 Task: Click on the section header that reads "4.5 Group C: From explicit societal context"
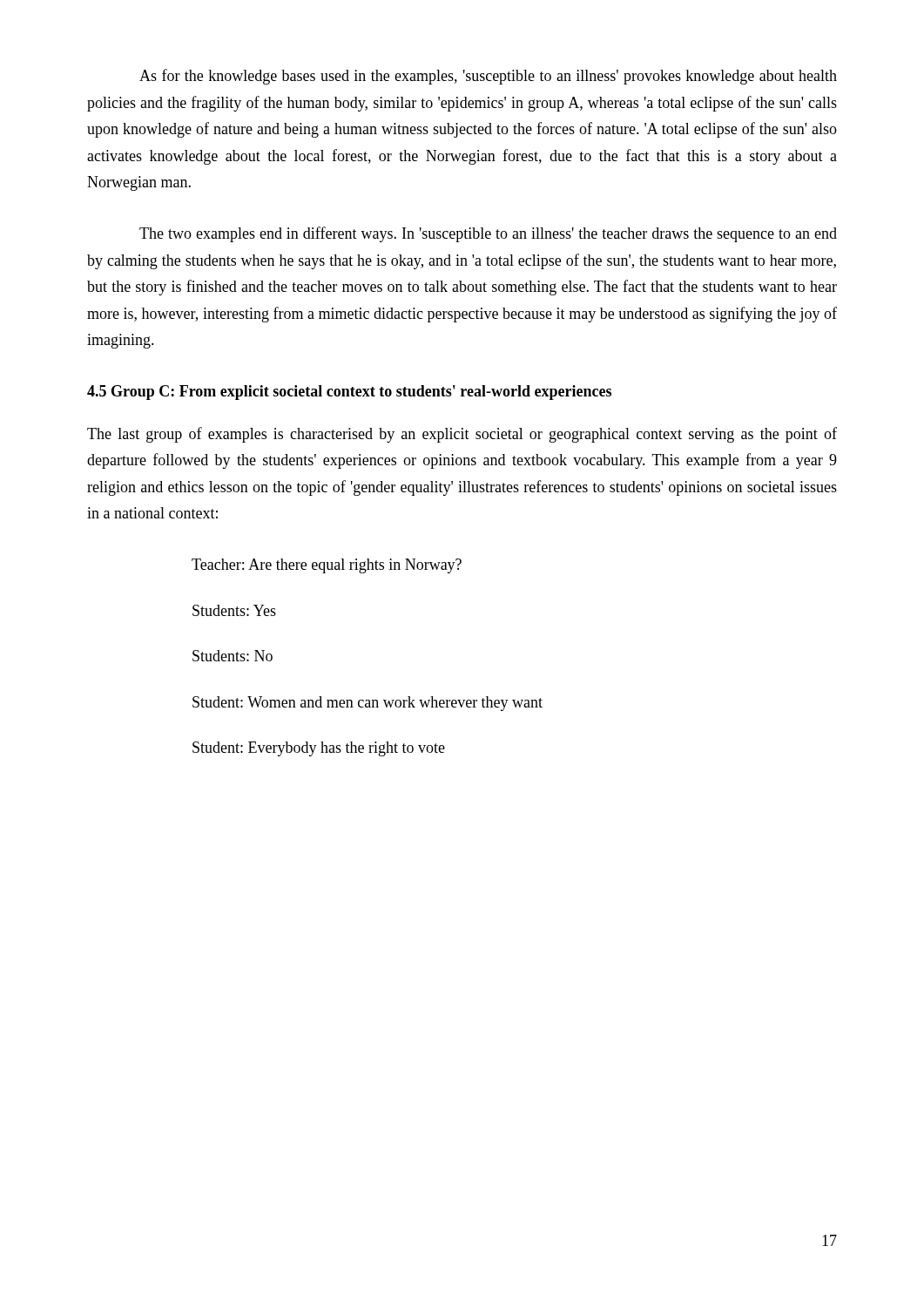tap(349, 391)
